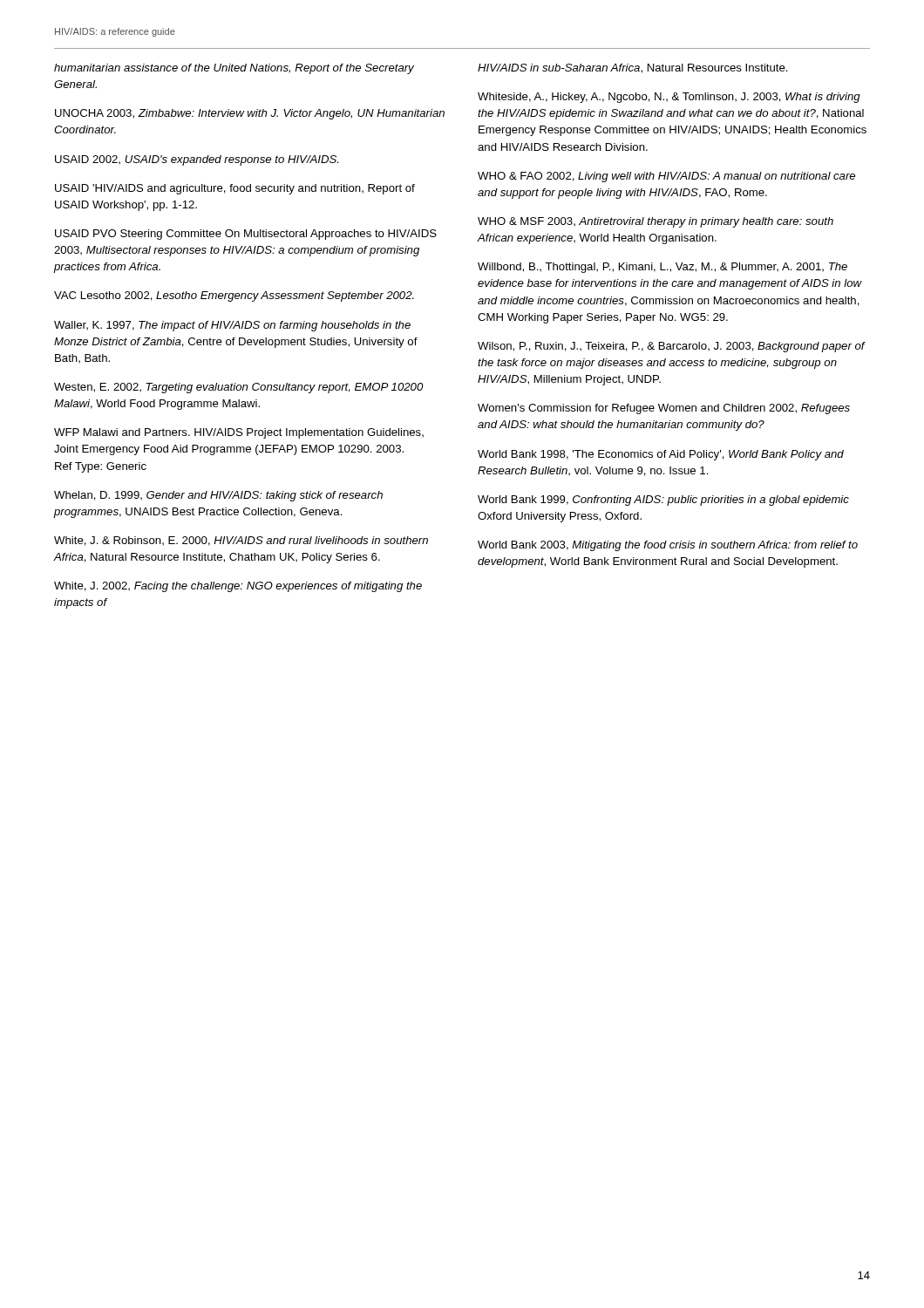Point to the region starting "Women's Commission for Refugee Women and Children"
The width and height of the screenshot is (924, 1308).
[x=664, y=416]
